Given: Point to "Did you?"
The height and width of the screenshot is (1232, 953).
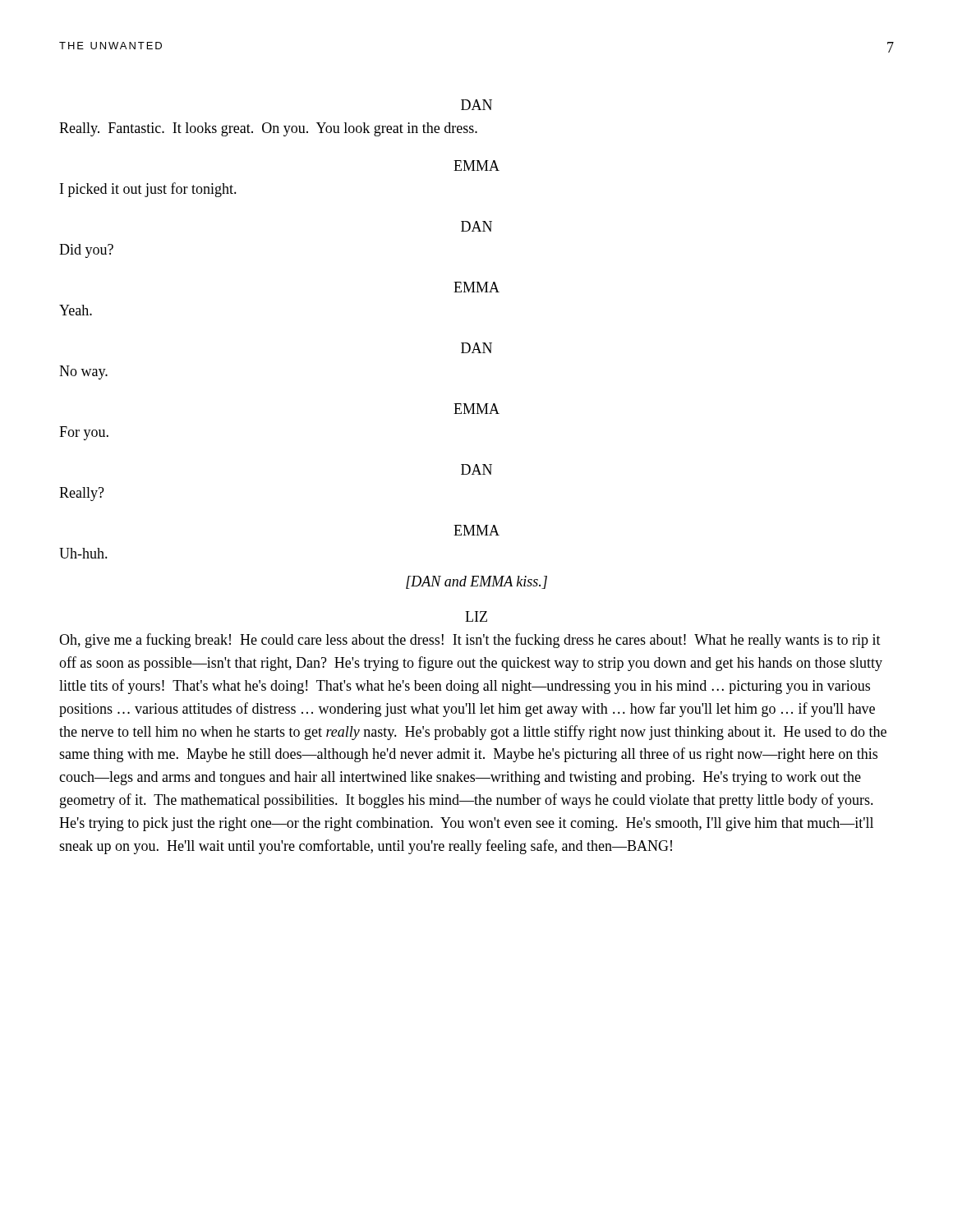Looking at the screenshot, I should click(x=86, y=250).
